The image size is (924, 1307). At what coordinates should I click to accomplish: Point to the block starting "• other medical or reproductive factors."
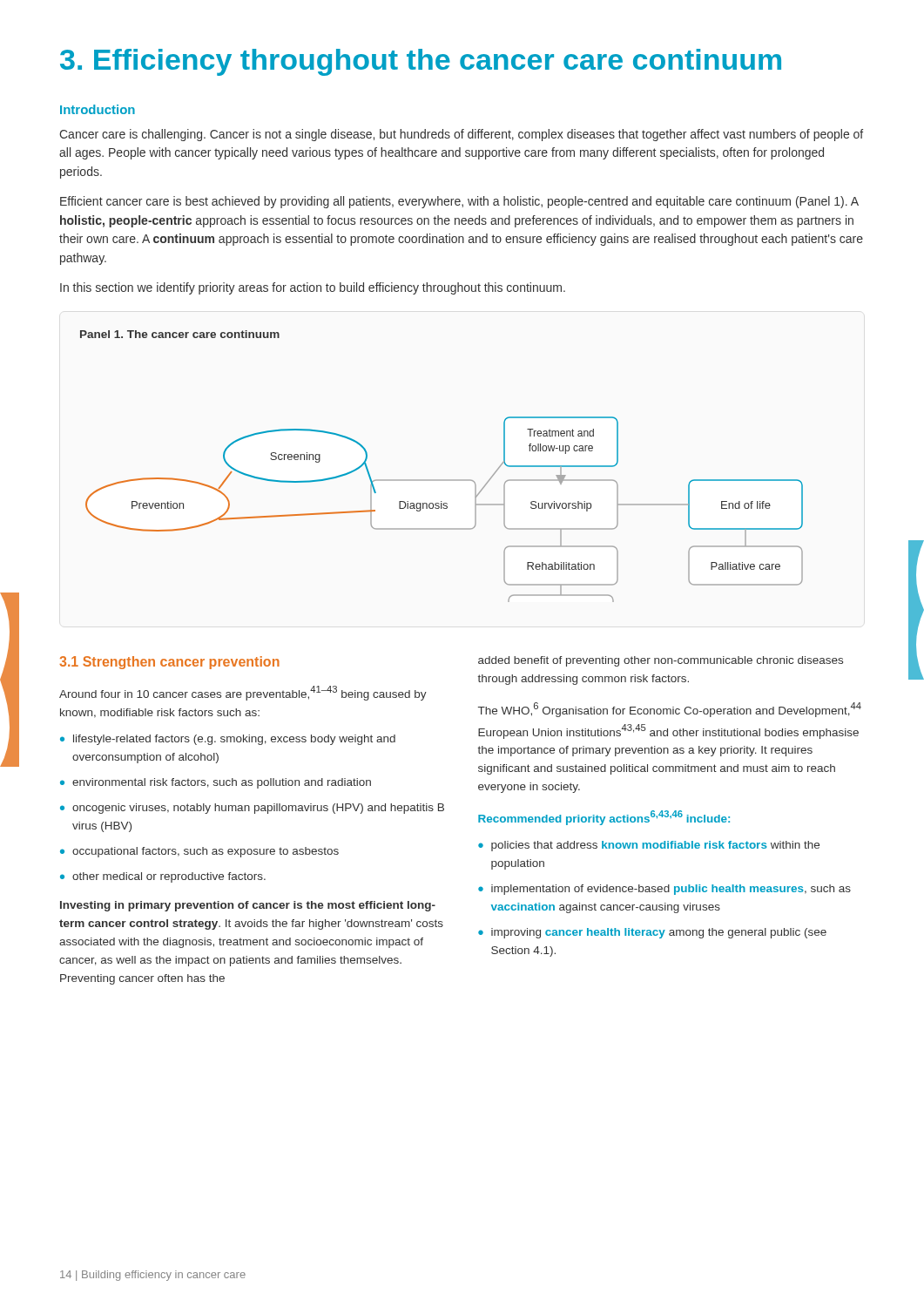[x=163, y=877]
